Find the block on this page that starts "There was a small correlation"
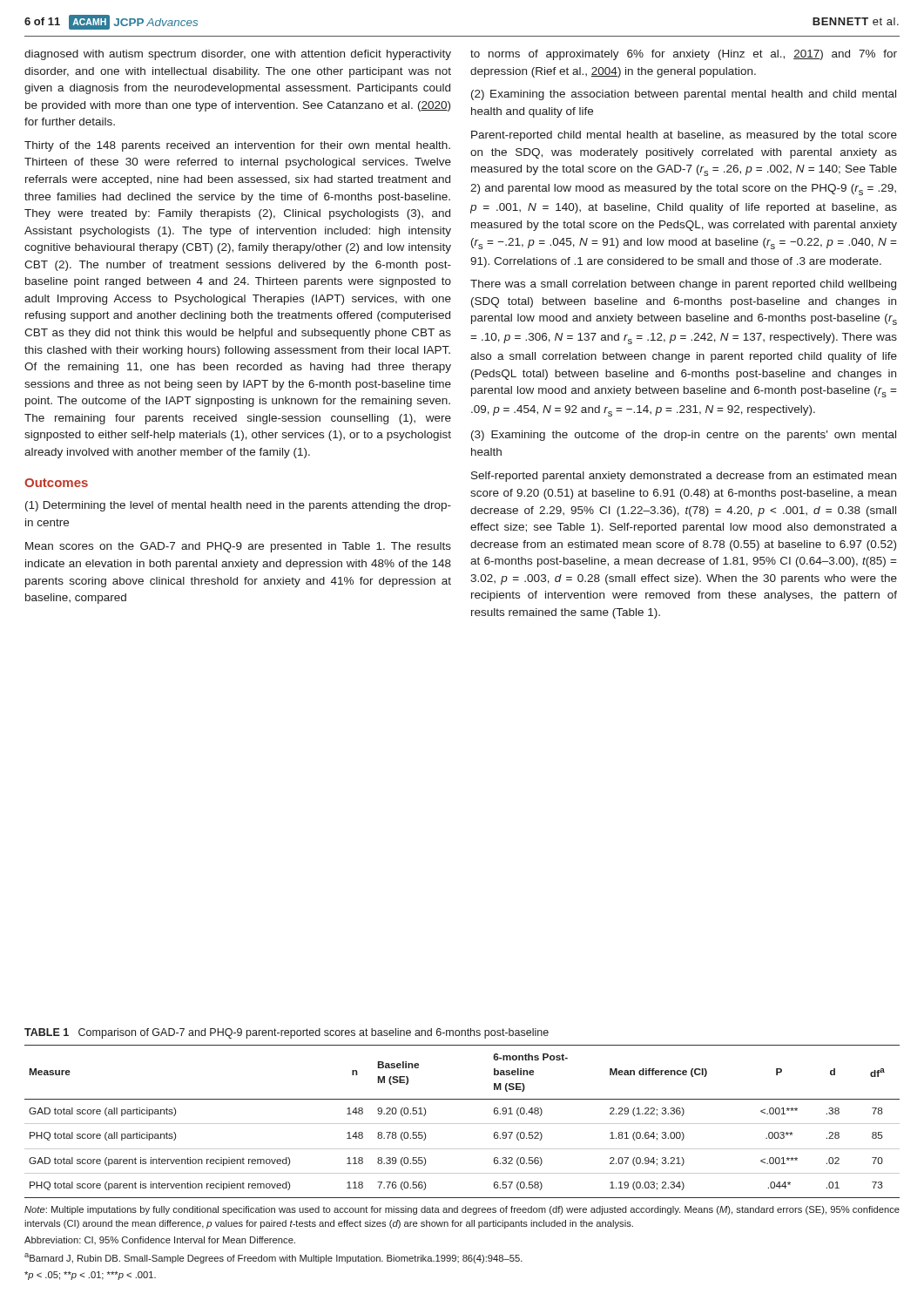The height and width of the screenshot is (1307, 924). tap(684, 348)
